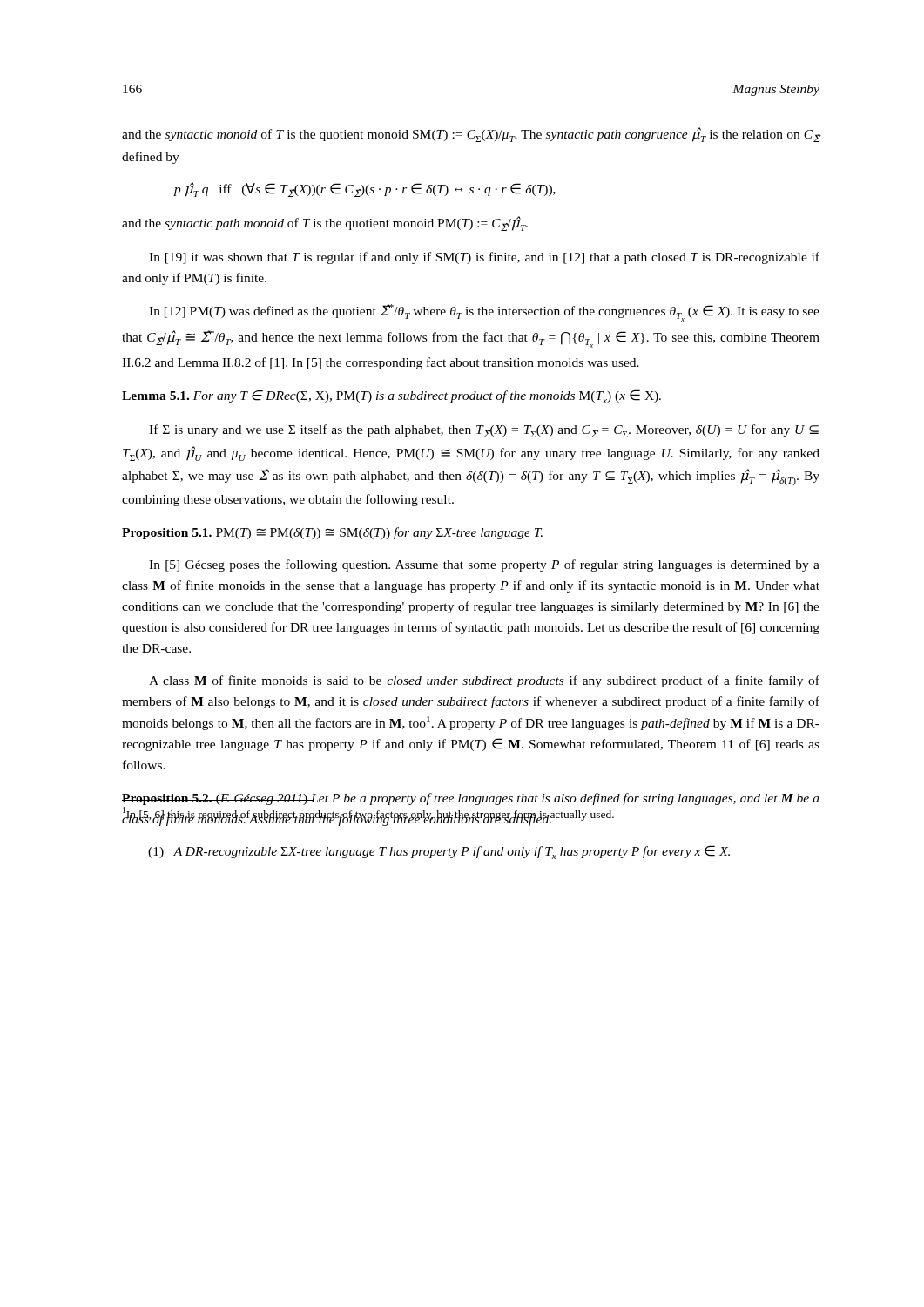Find the text block that reads "and the syntactic monoid of"

tap(471, 146)
